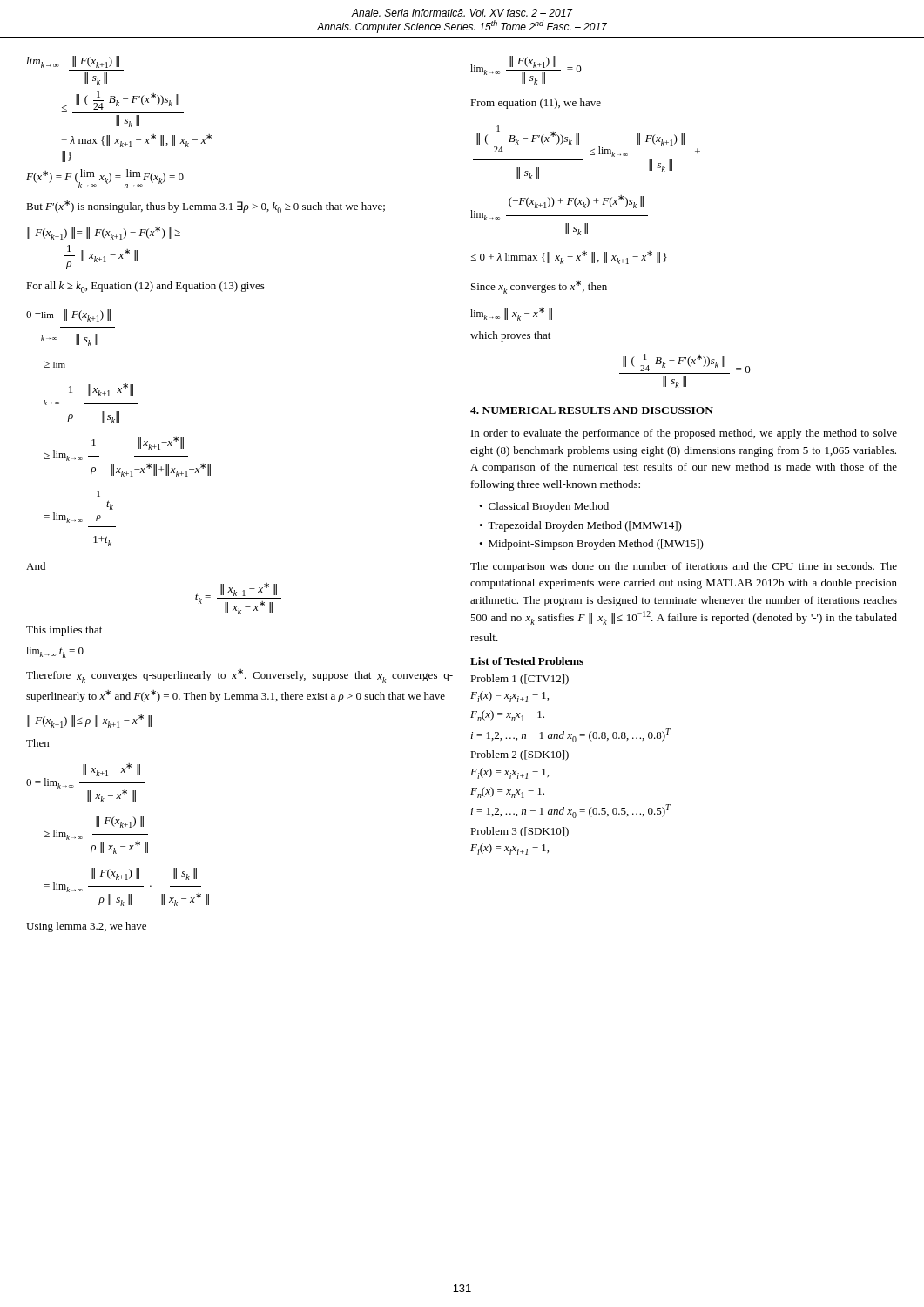Viewport: 924px width, 1307px height.
Task: Locate the section header that says "4. NUMERICAL RESULTS AND DISCUSSION"
Action: [x=592, y=410]
